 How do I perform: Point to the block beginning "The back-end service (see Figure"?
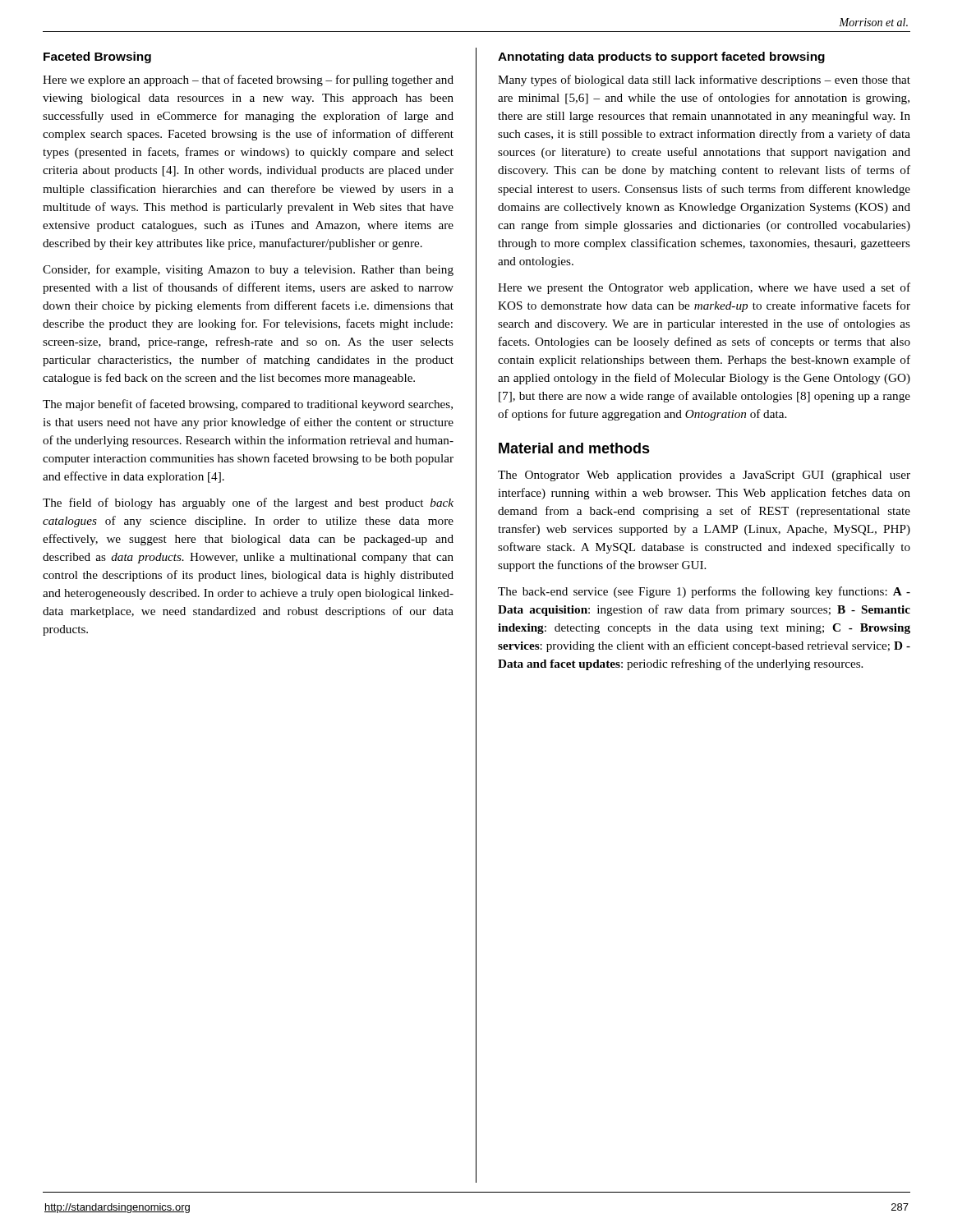pos(704,628)
